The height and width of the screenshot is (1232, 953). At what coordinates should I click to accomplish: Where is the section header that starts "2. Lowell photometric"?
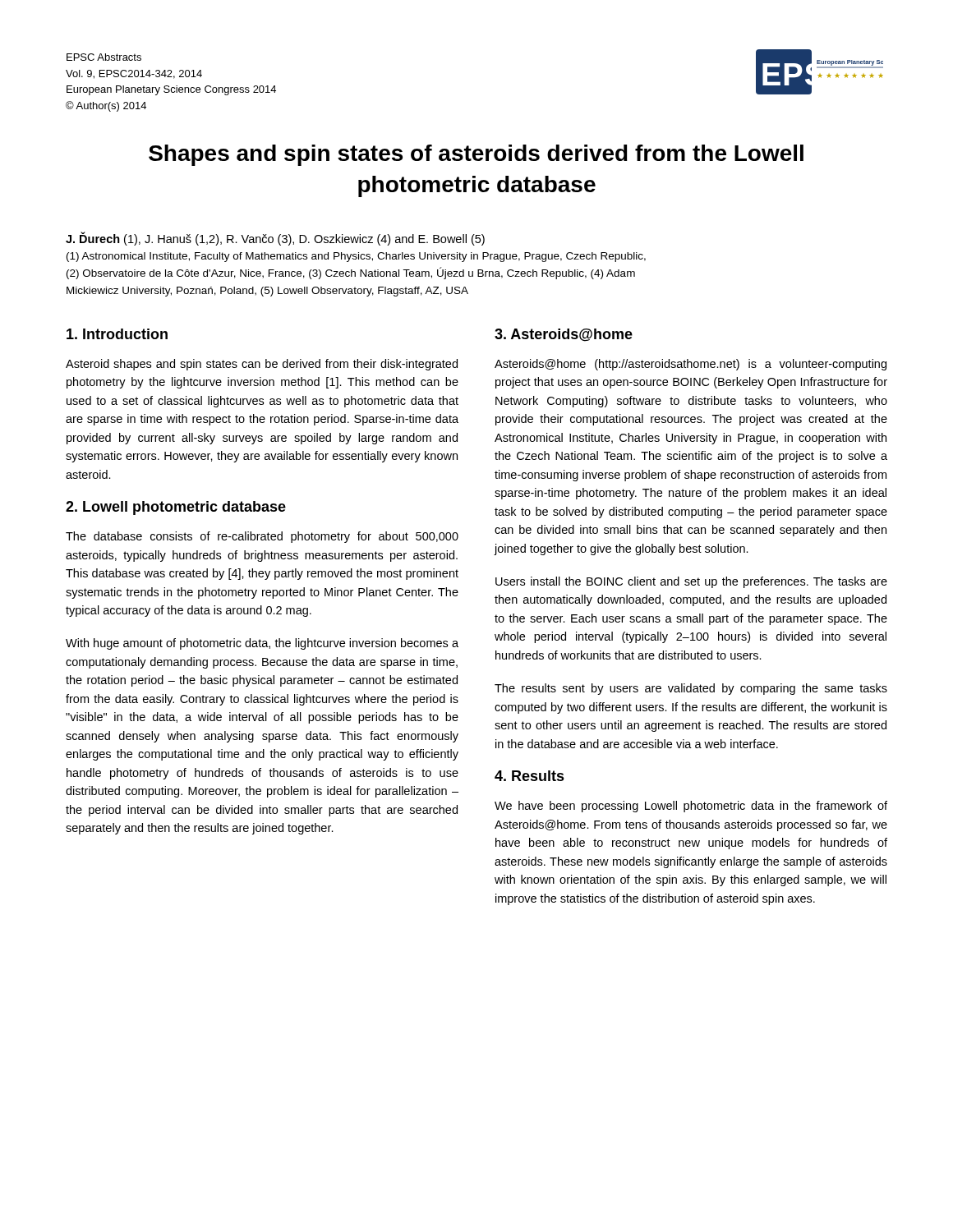[x=176, y=507]
